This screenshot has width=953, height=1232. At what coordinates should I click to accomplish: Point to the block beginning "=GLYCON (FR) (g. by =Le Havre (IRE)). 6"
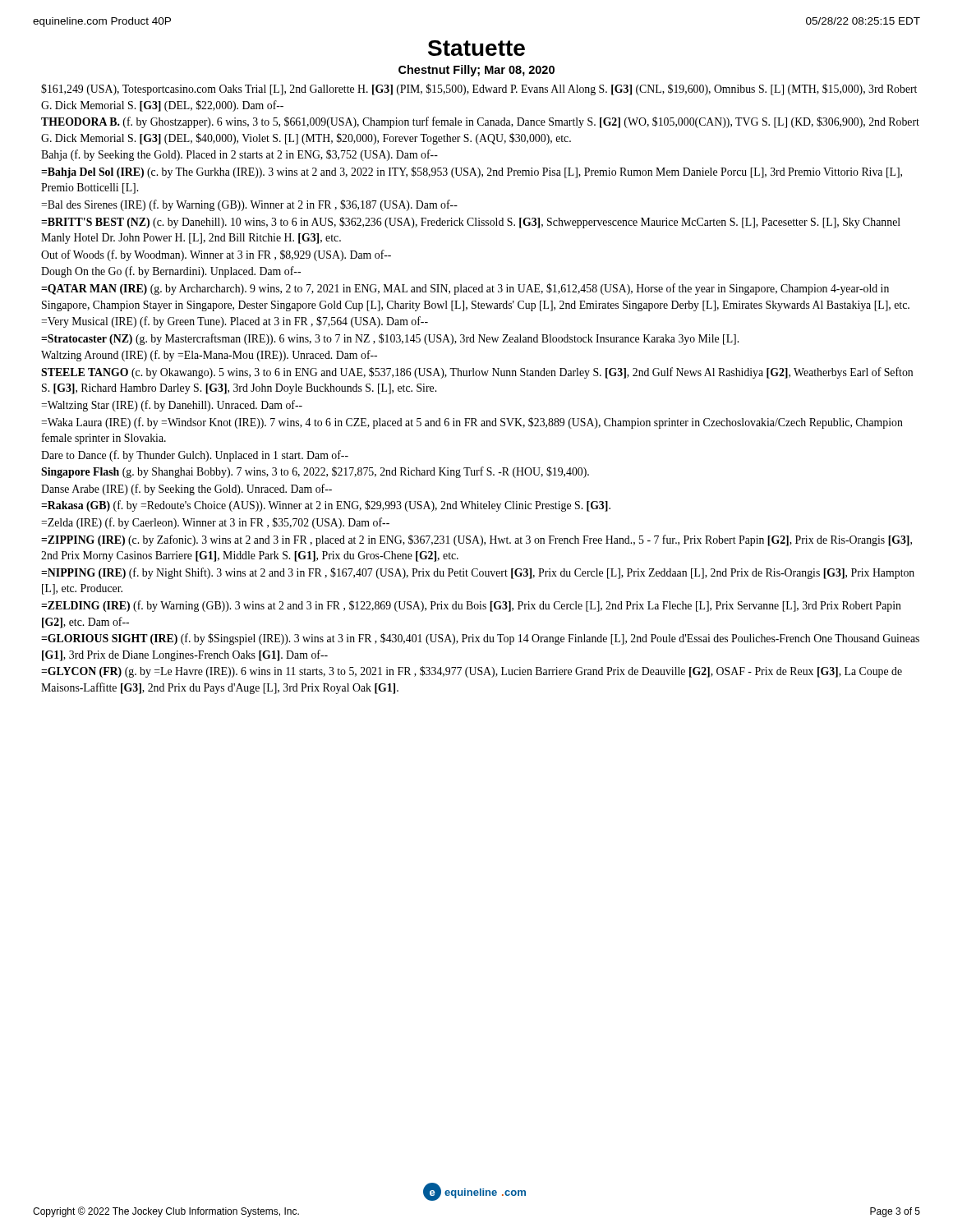pos(472,680)
